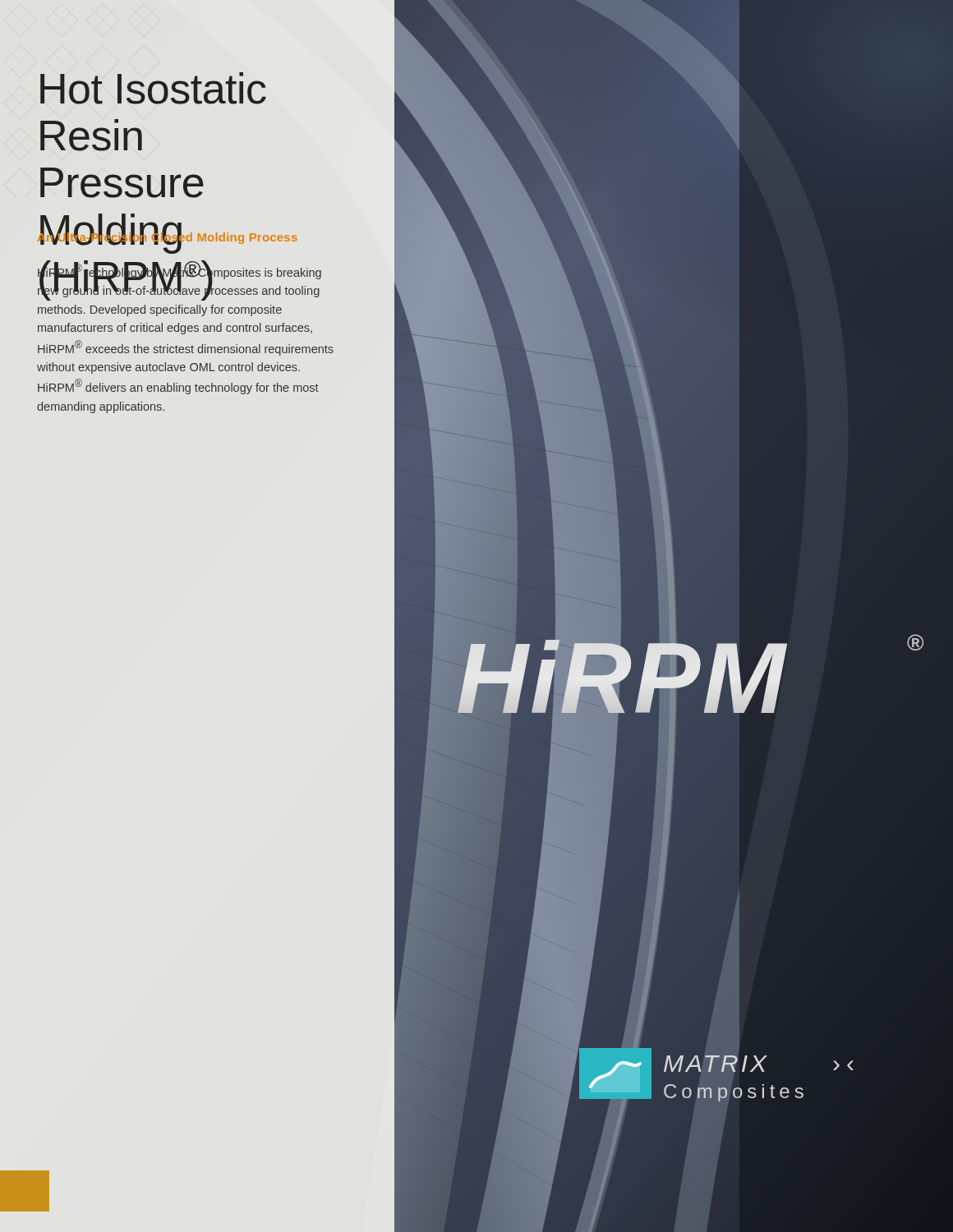Click on the block starting "Hot Isostatic ResinPressure Molding(HiRPM®)"
Image resolution: width=953 pixels, height=1232 pixels.
(197, 183)
